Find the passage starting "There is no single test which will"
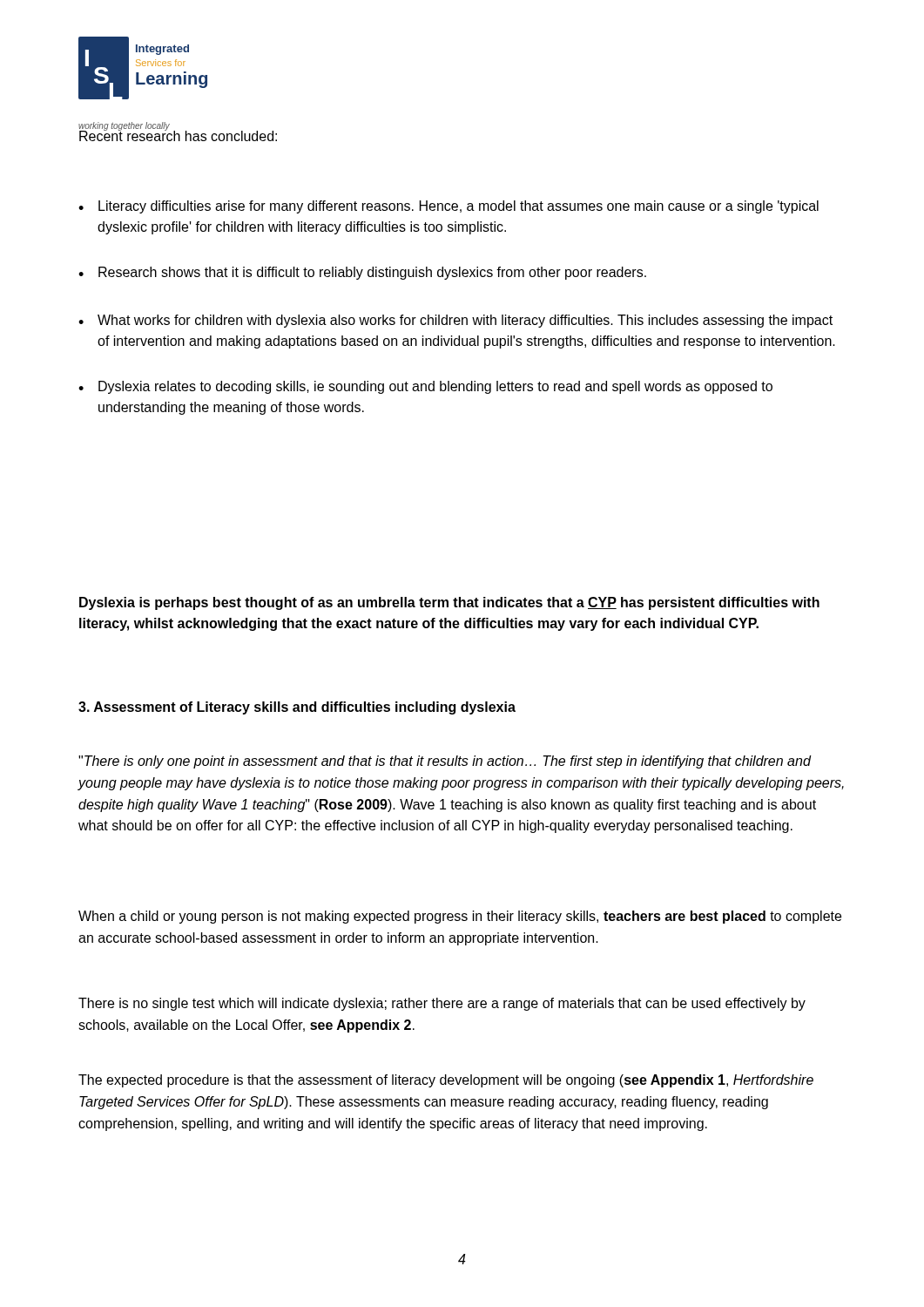Image resolution: width=924 pixels, height=1307 pixels. click(442, 1014)
